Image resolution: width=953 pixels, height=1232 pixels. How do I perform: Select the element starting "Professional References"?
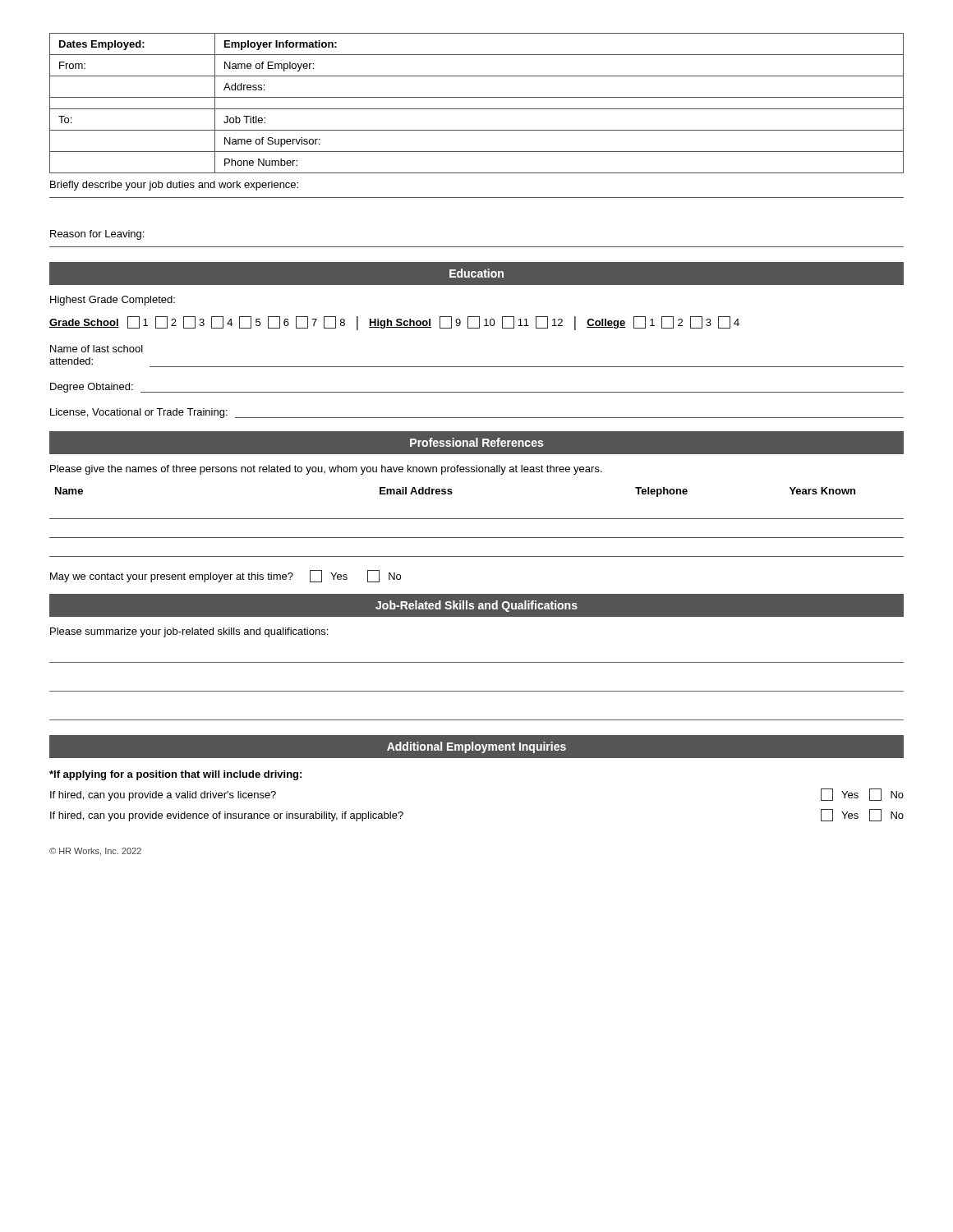pyautogui.click(x=476, y=443)
